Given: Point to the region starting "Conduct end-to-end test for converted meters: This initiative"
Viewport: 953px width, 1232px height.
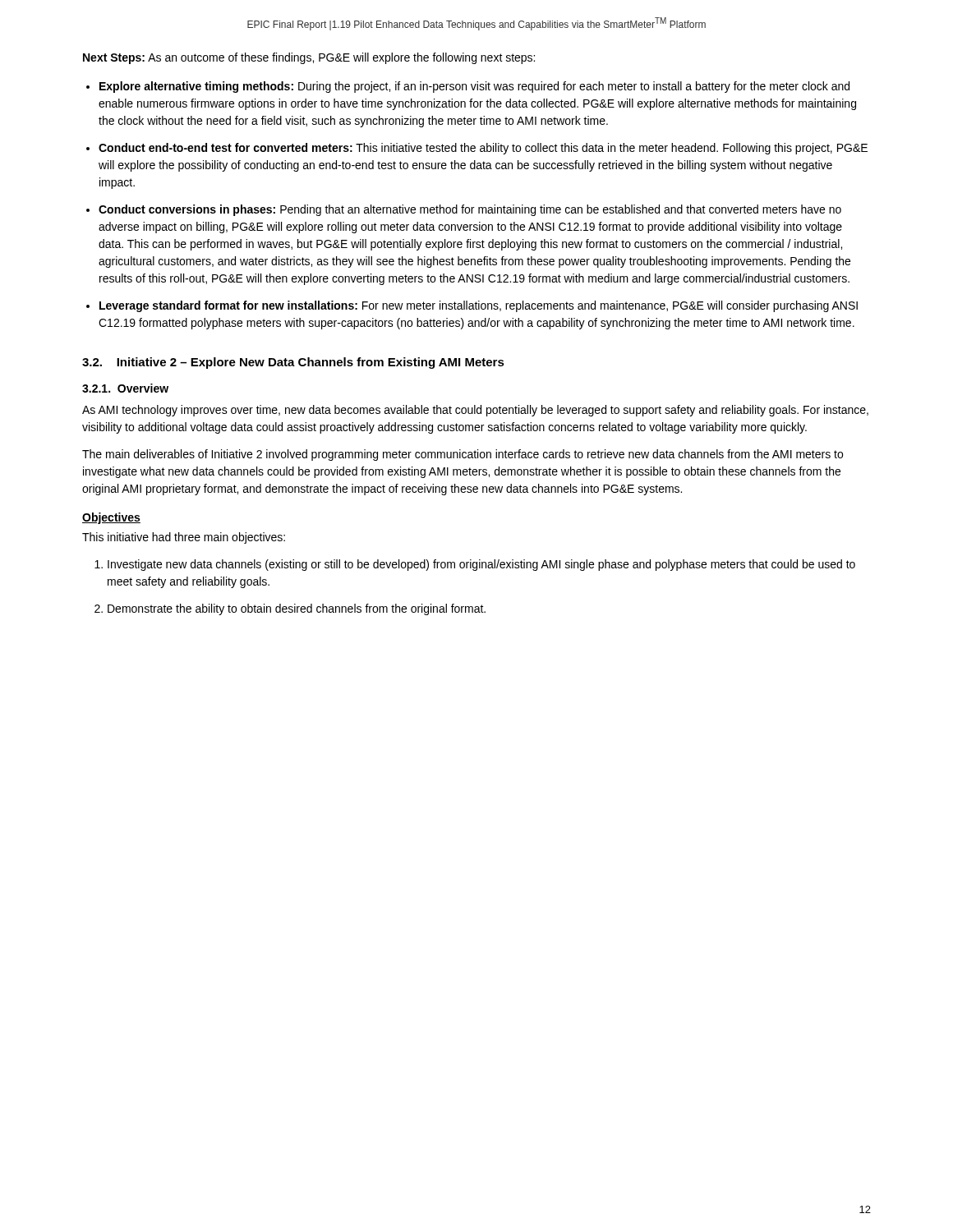Looking at the screenshot, I should click(x=483, y=165).
